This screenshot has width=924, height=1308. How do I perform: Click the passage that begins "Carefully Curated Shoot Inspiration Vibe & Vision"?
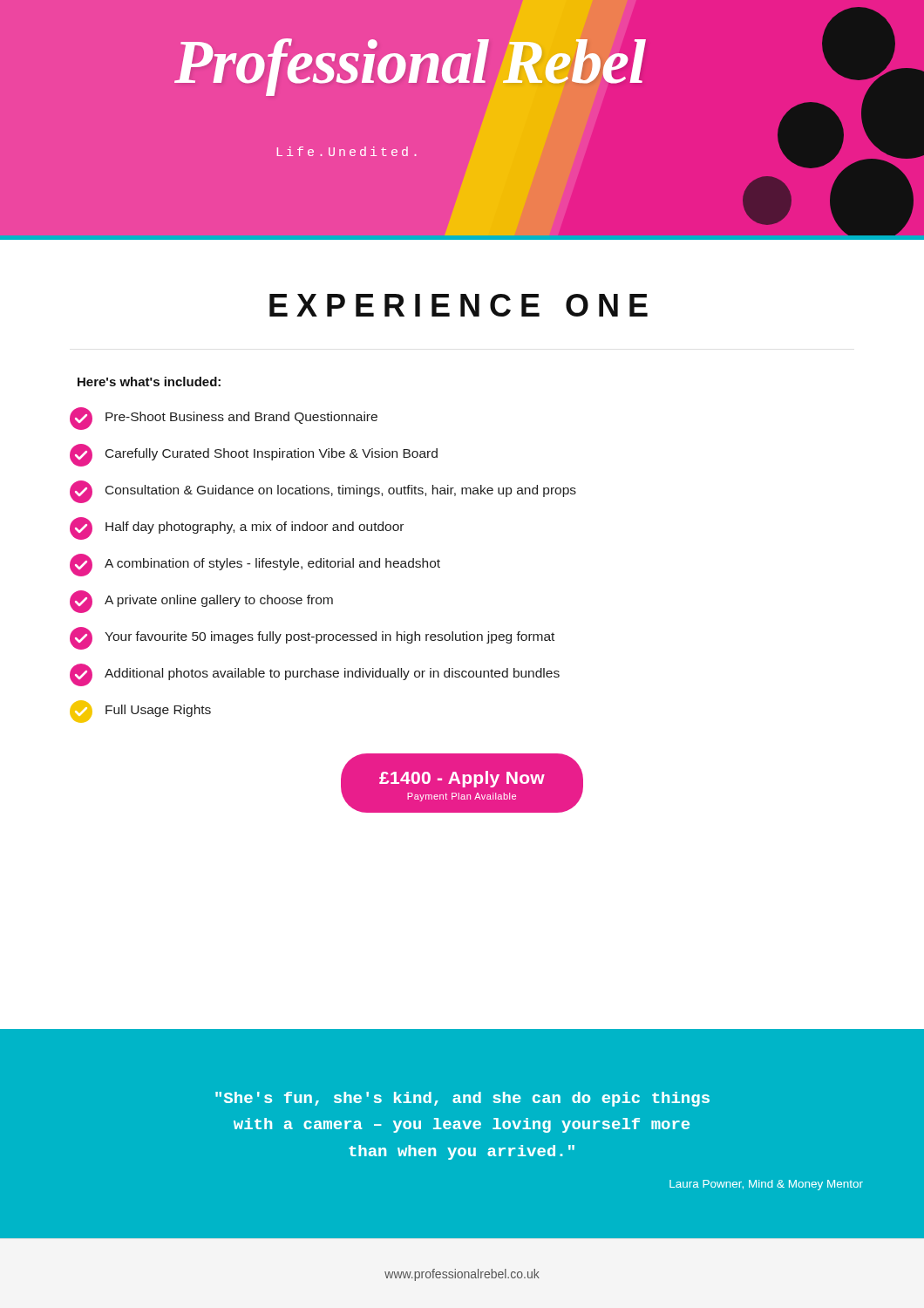click(x=254, y=455)
